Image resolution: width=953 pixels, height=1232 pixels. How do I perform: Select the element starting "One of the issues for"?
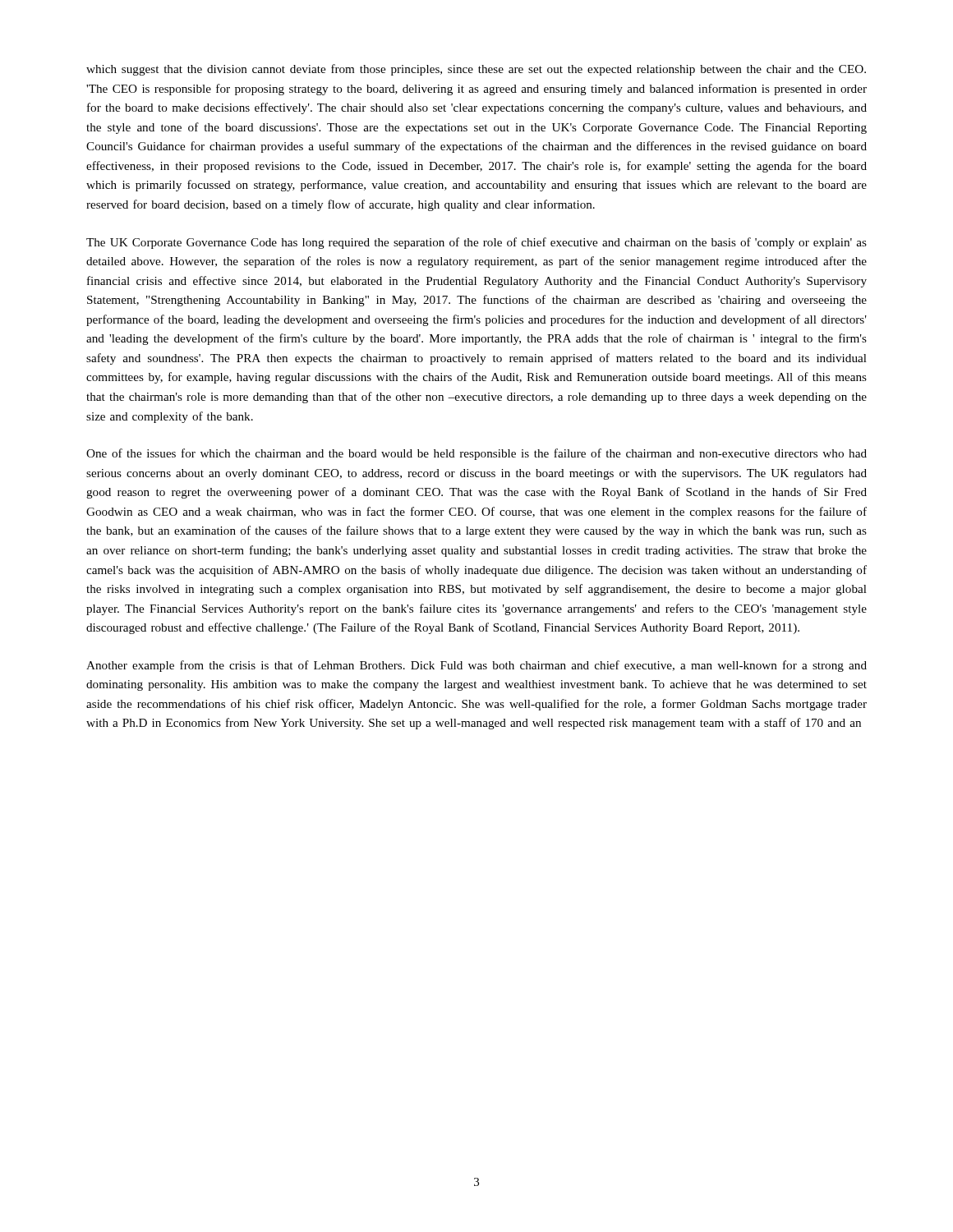pos(476,540)
